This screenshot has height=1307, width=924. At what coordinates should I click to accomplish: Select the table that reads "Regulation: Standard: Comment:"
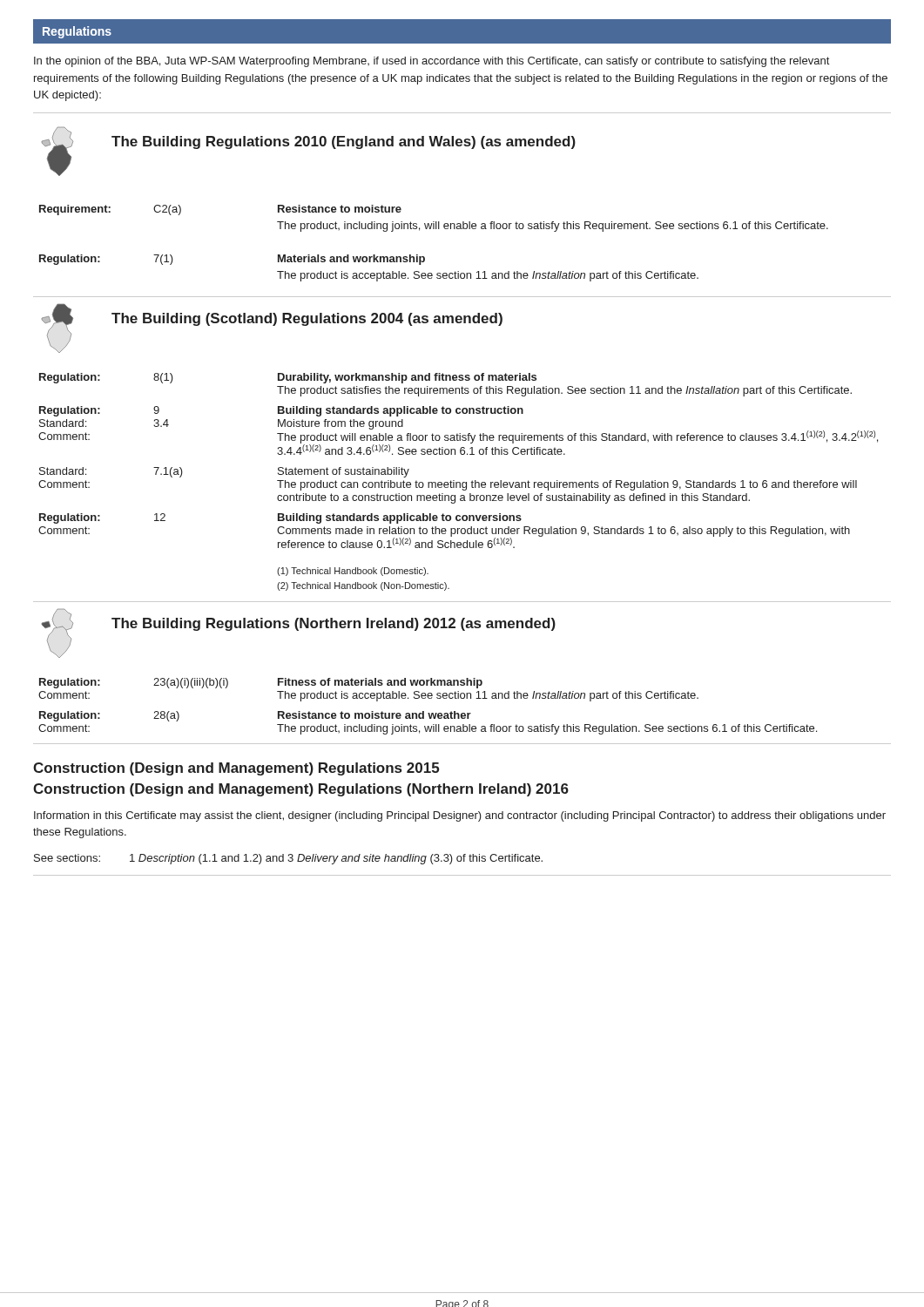point(462,430)
